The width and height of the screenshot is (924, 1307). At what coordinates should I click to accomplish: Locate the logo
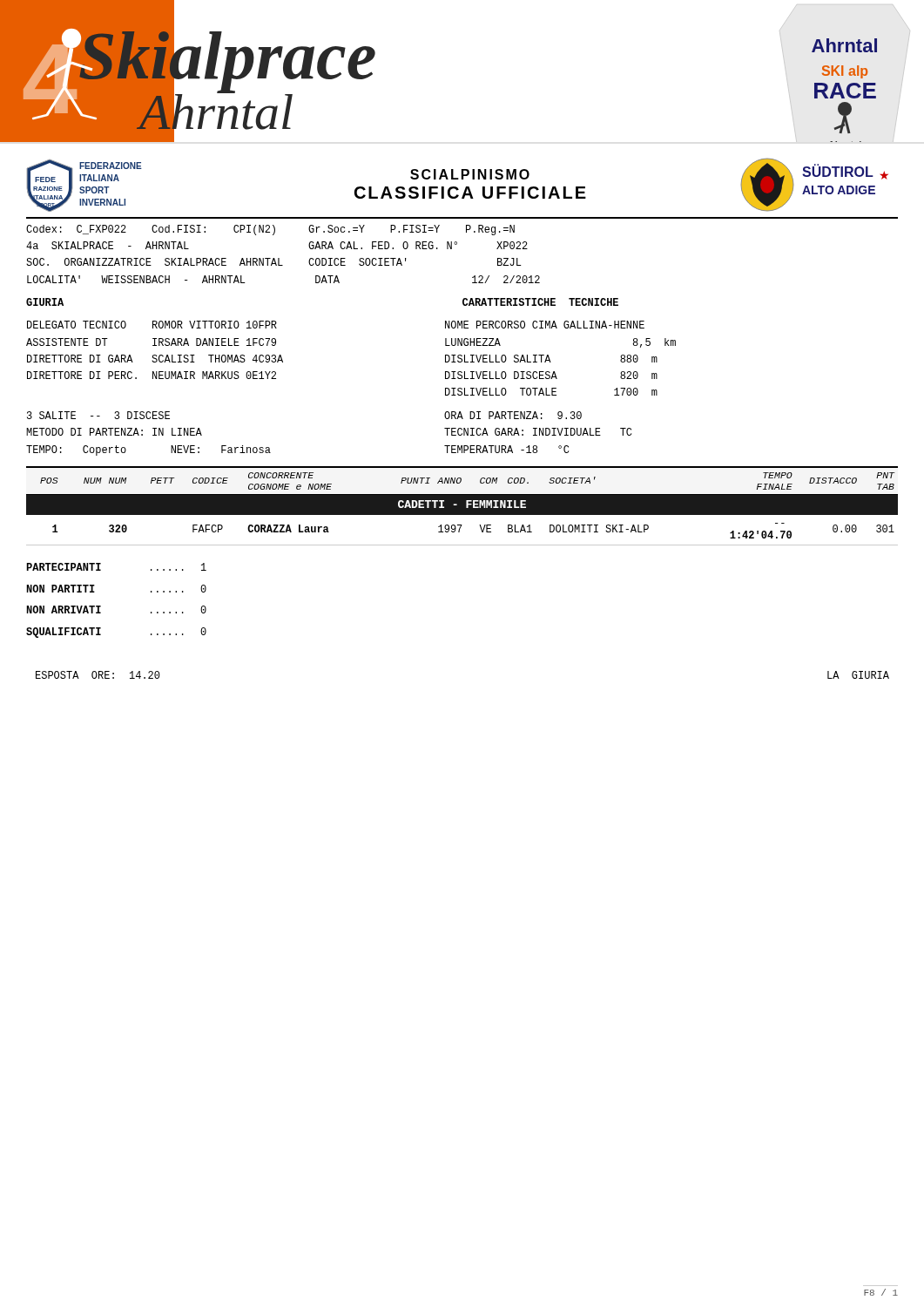tap(462, 72)
